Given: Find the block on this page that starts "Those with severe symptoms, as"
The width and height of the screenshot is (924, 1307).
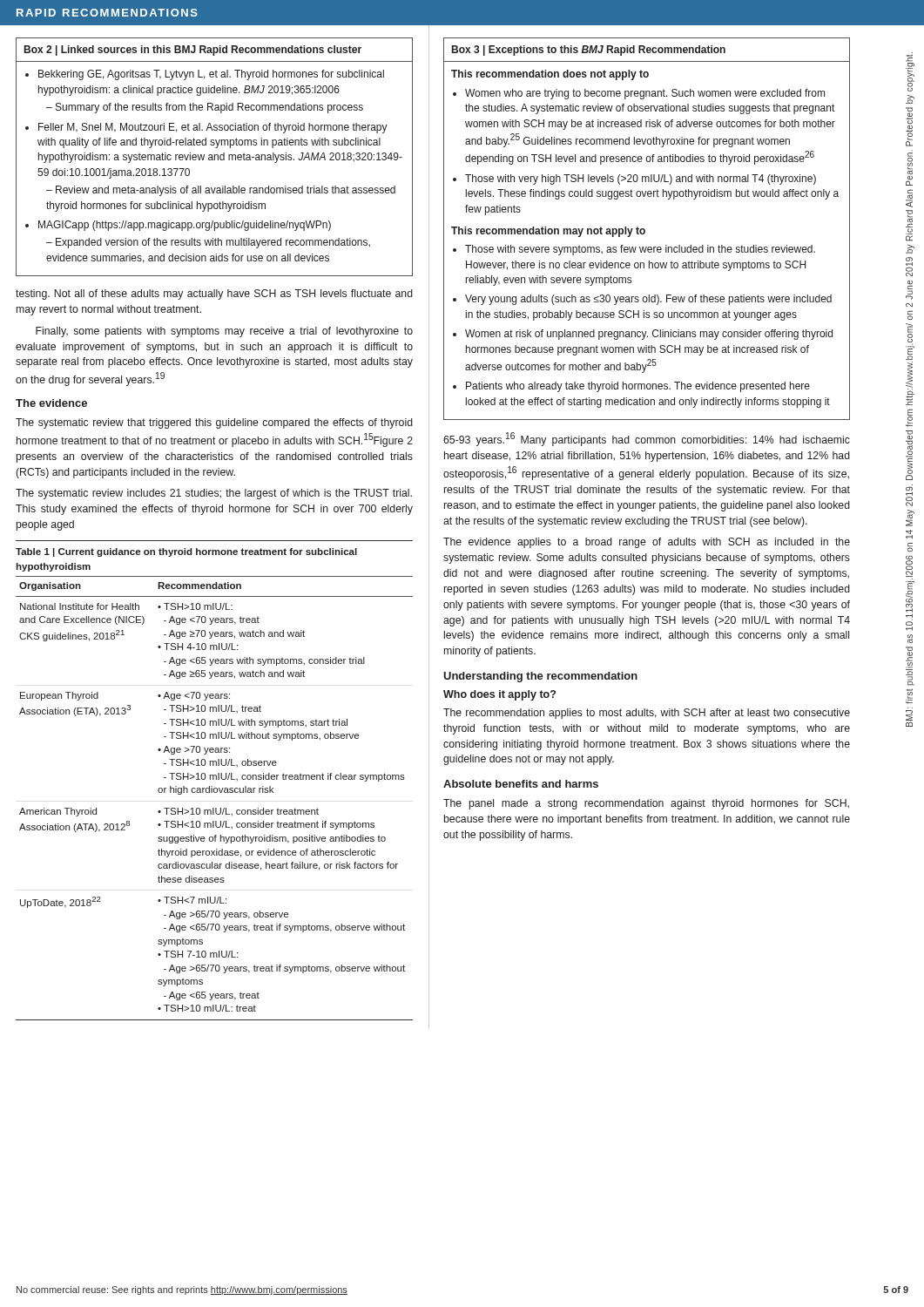Looking at the screenshot, I should click(640, 265).
